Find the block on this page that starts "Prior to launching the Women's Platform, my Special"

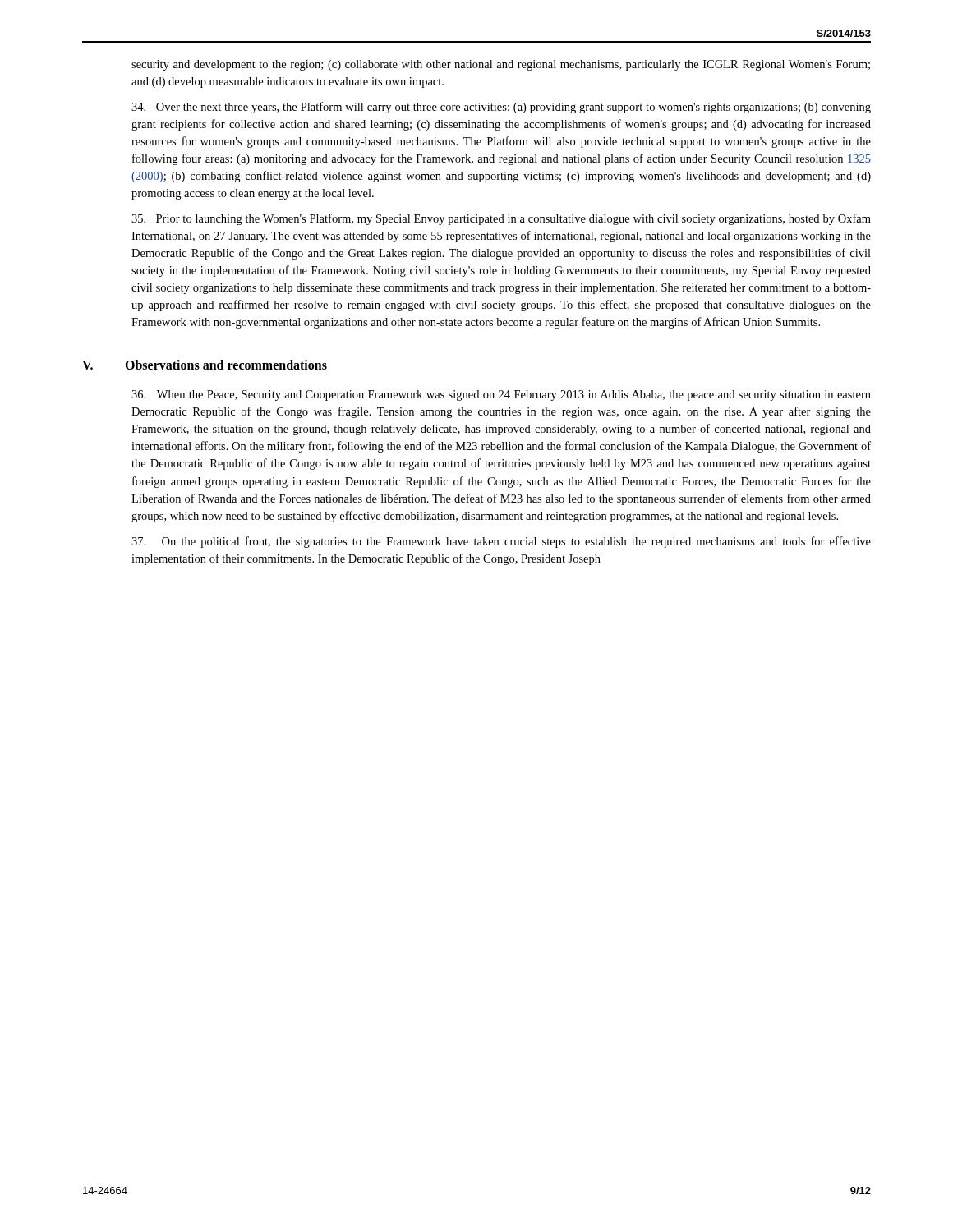tap(501, 270)
